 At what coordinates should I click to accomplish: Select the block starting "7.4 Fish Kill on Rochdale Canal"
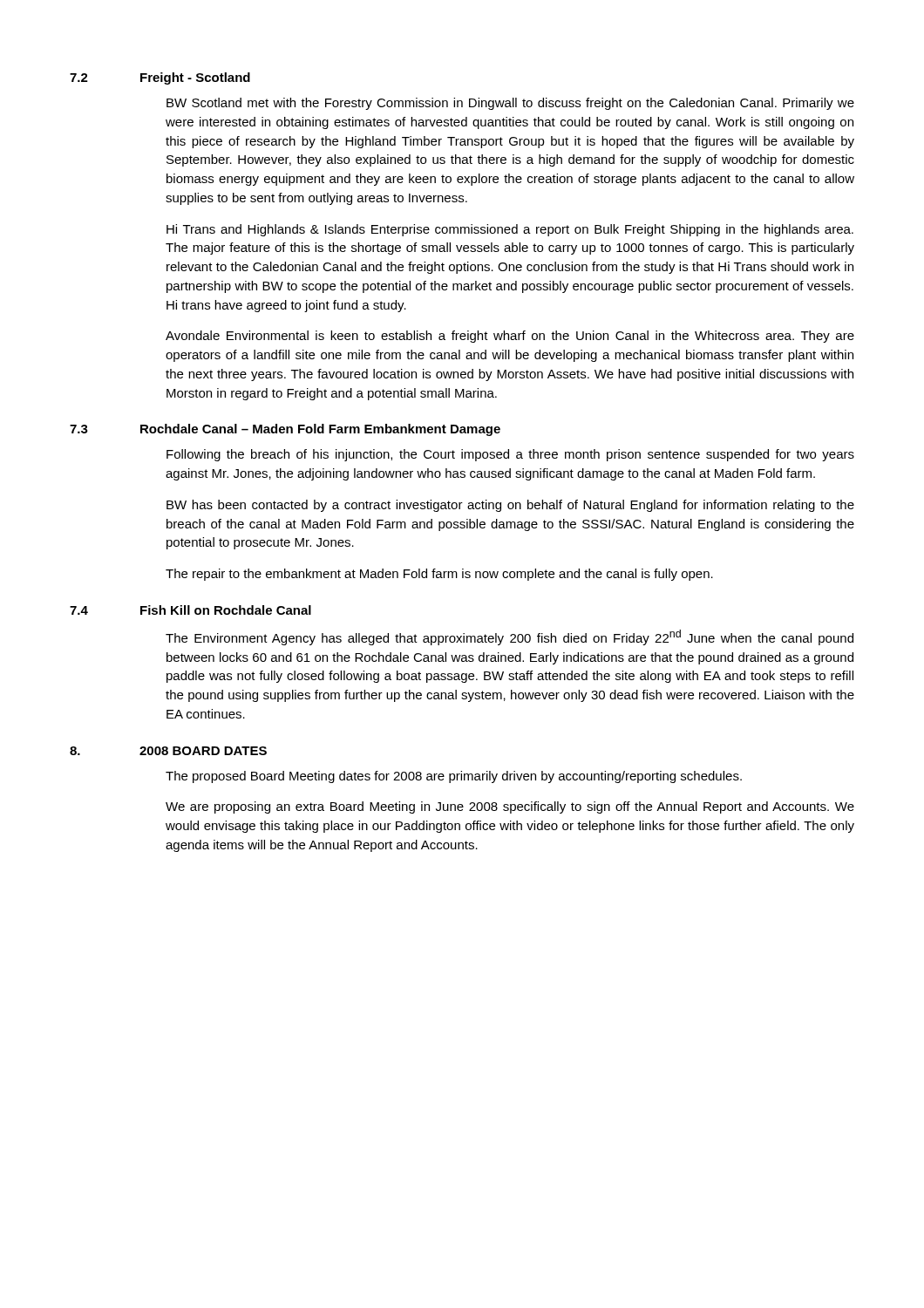pos(191,610)
